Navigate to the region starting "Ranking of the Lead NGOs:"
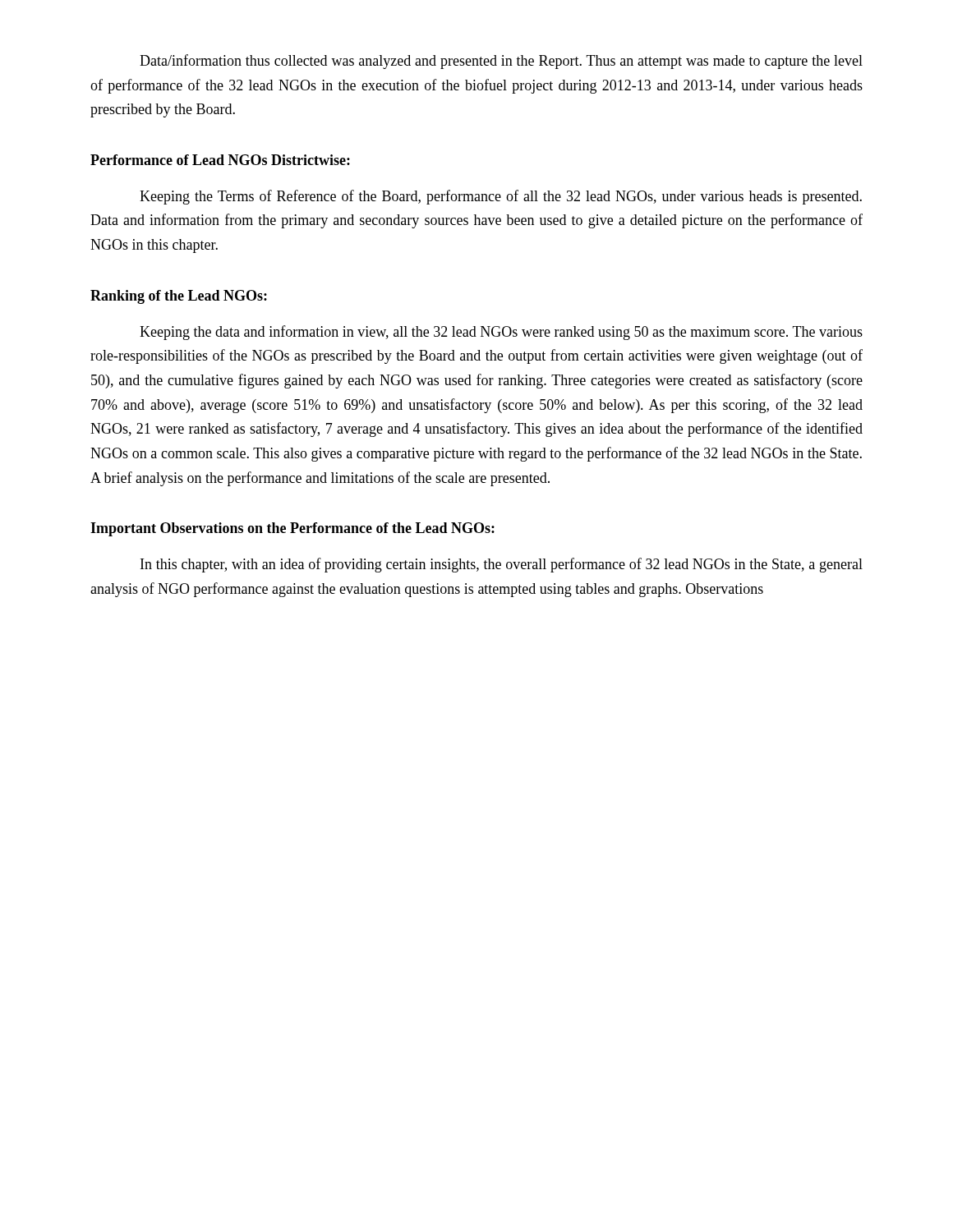This screenshot has height=1232, width=953. click(x=179, y=296)
